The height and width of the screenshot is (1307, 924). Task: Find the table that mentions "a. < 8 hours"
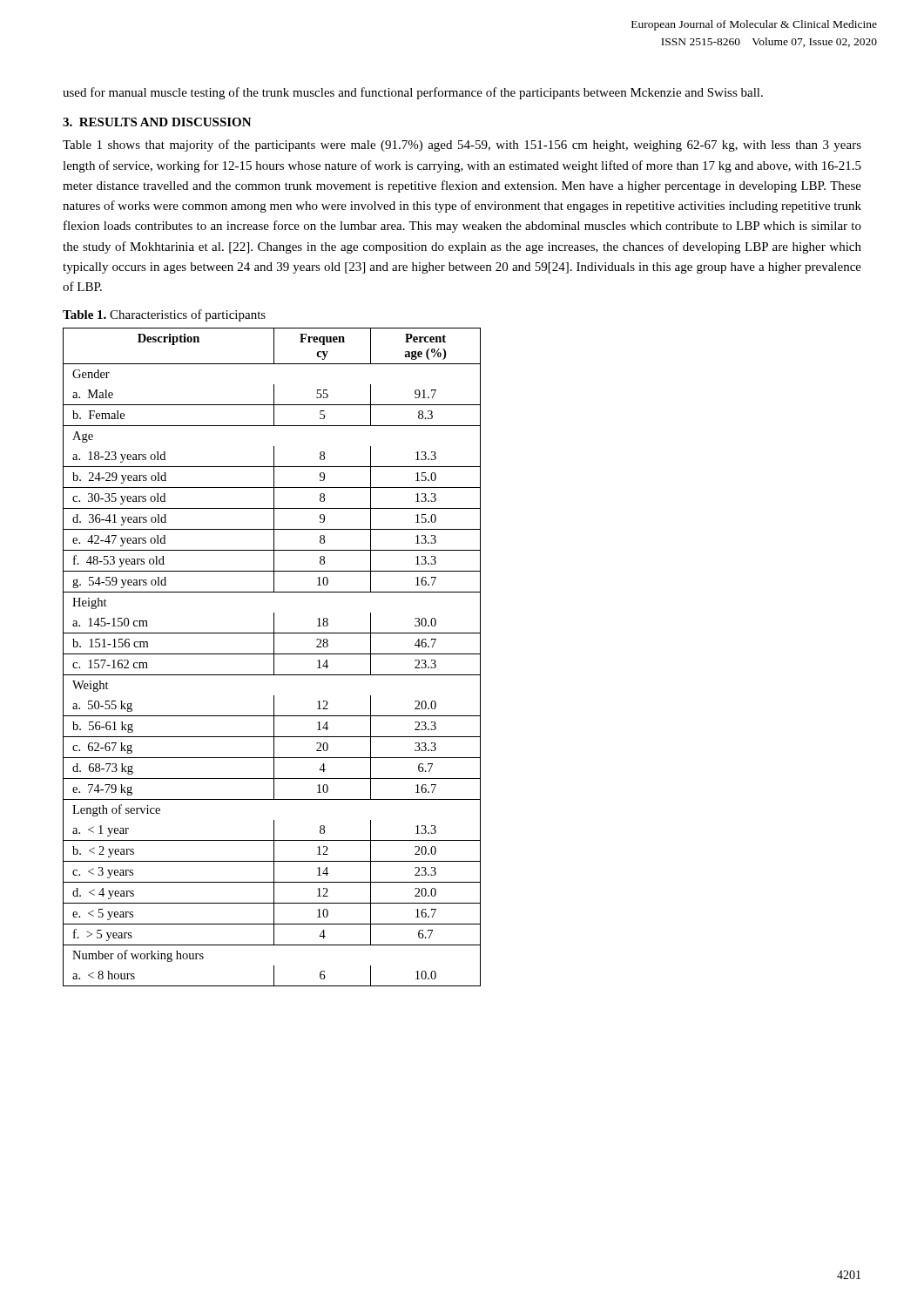point(462,657)
